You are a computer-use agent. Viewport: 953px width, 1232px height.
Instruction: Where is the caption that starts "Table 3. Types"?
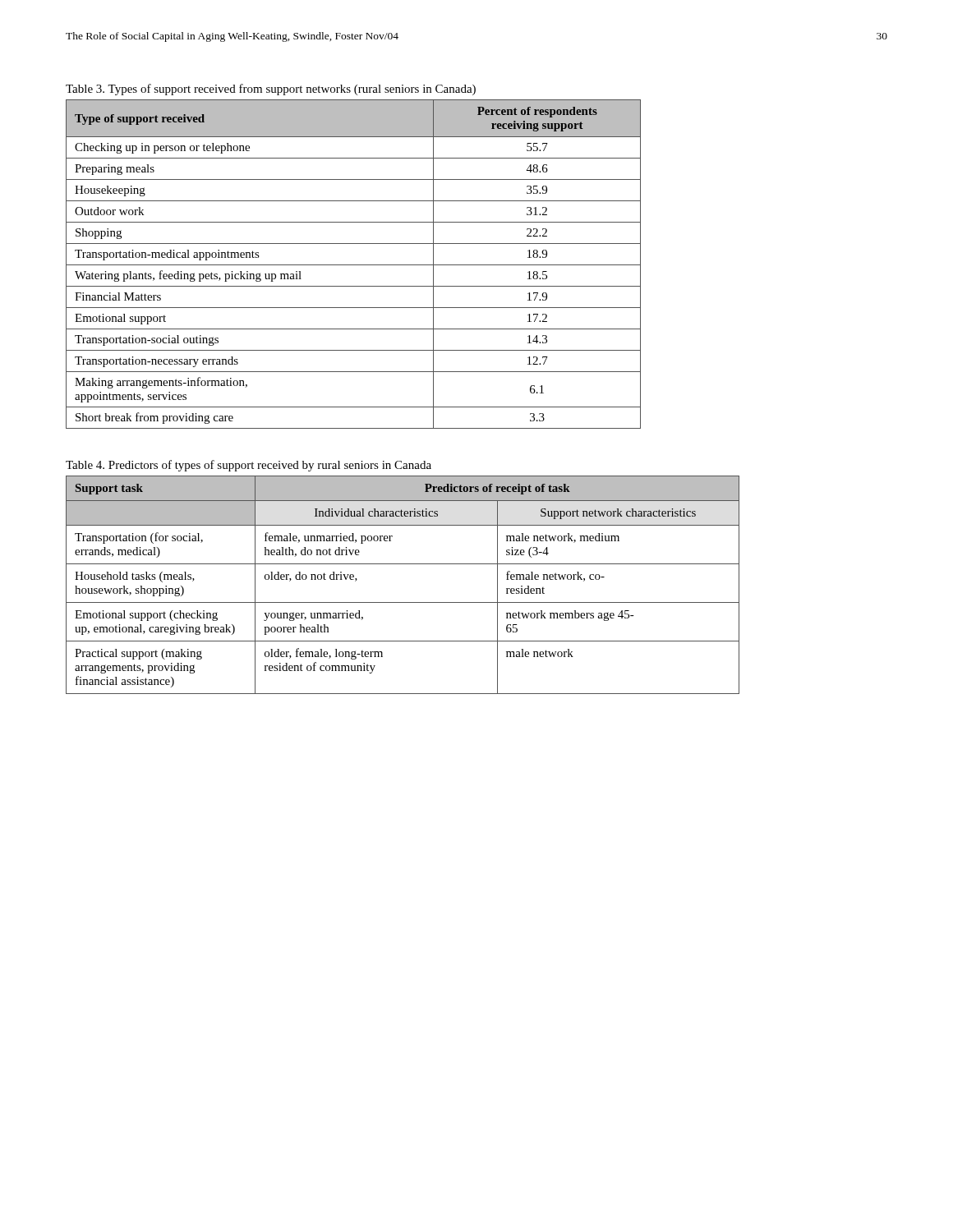point(271,89)
